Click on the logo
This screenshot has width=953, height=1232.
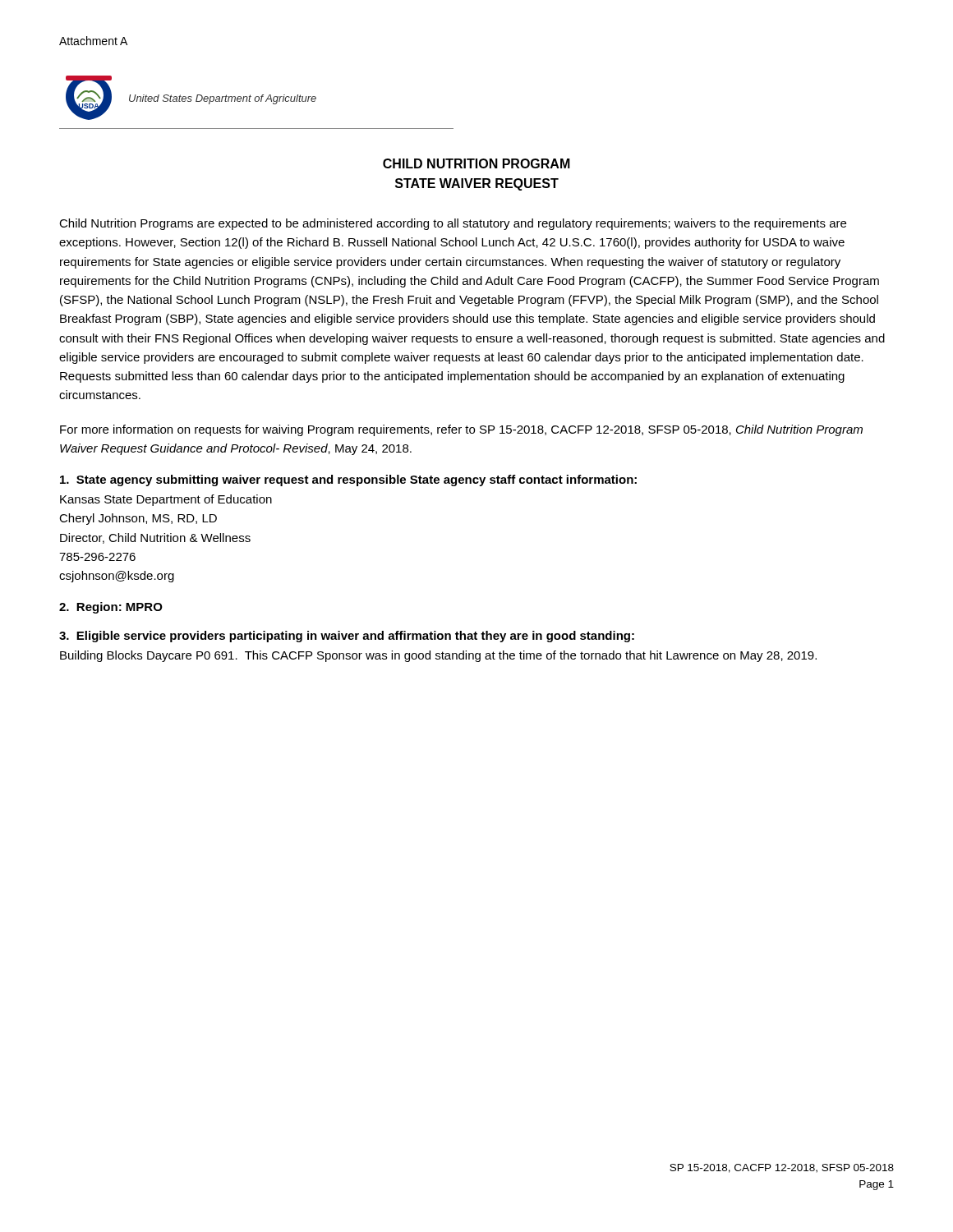point(256,101)
